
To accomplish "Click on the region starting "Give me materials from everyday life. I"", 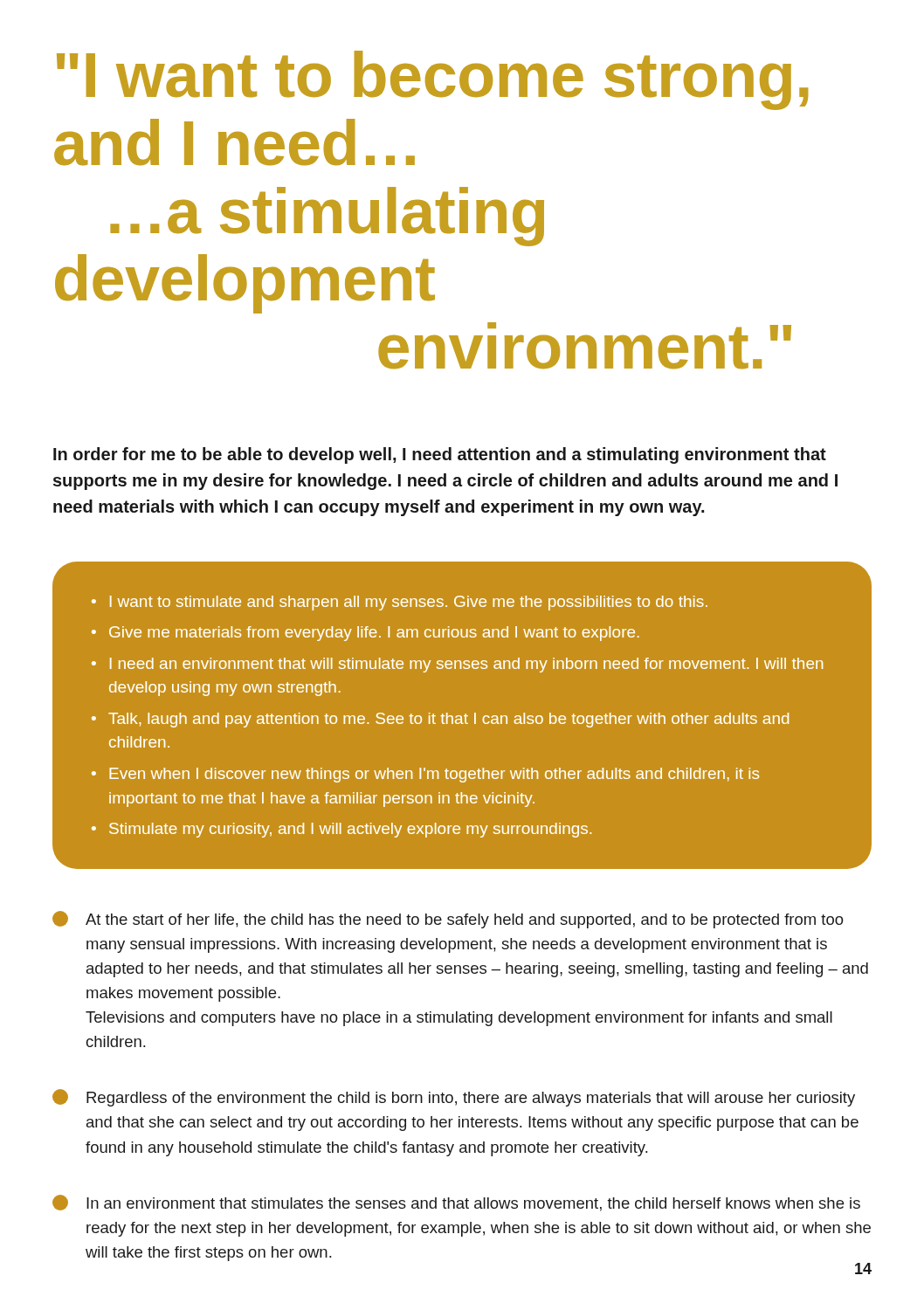I will point(374,632).
